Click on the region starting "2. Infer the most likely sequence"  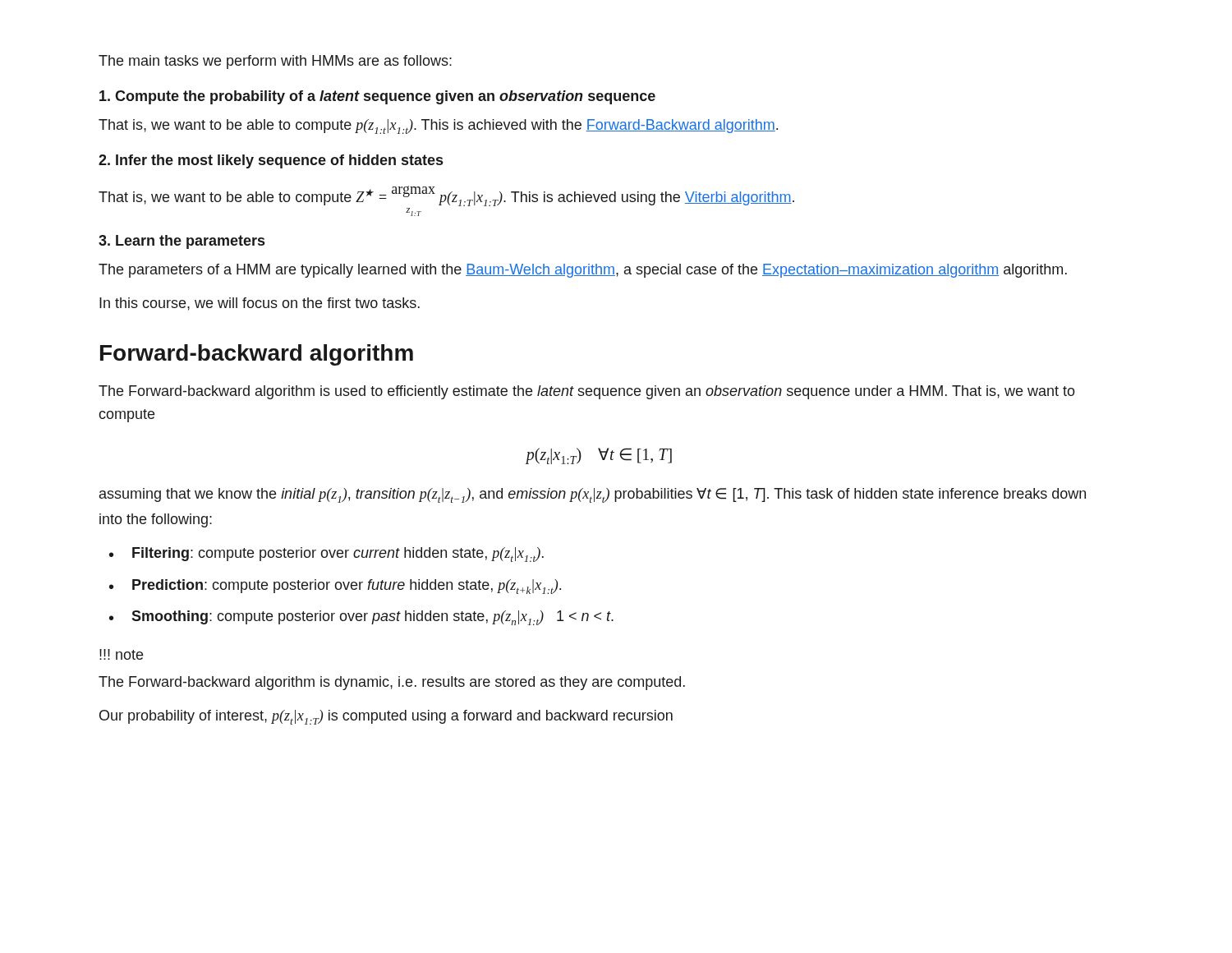tap(271, 160)
